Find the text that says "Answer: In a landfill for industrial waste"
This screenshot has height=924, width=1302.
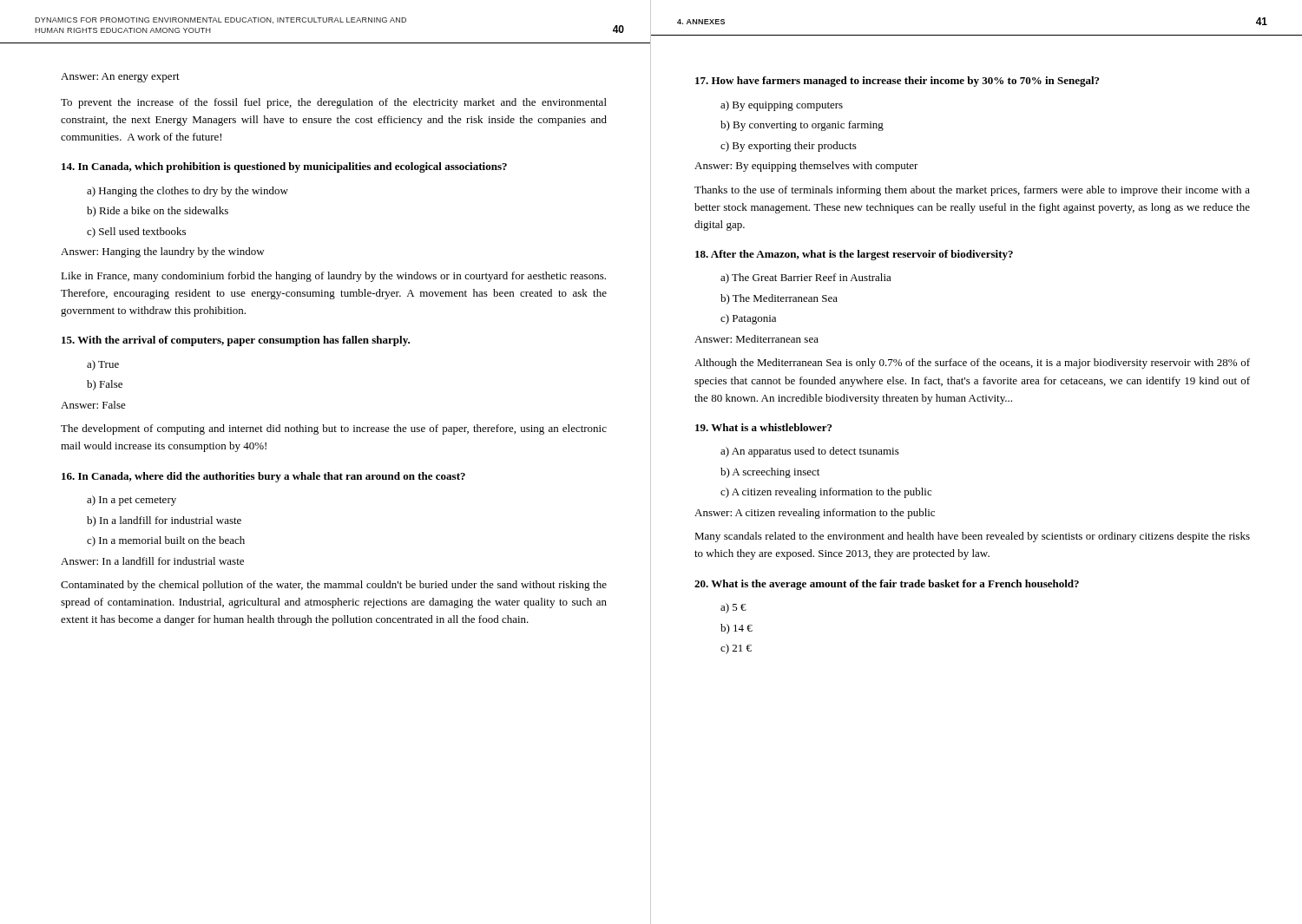[153, 560]
